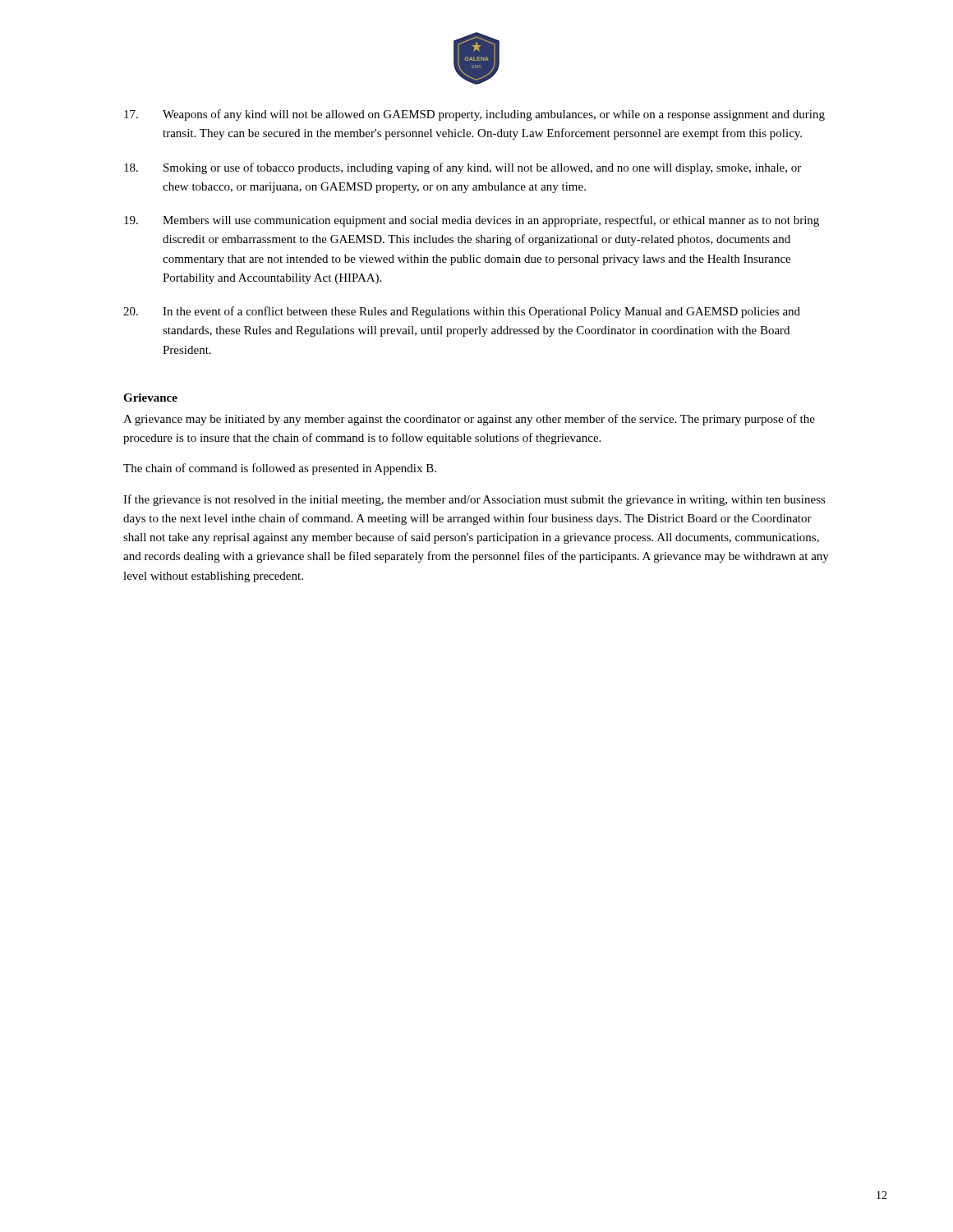This screenshot has width=953, height=1232.
Task: Select the region starting "19. Members will use communication"
Action: point(476,249)
